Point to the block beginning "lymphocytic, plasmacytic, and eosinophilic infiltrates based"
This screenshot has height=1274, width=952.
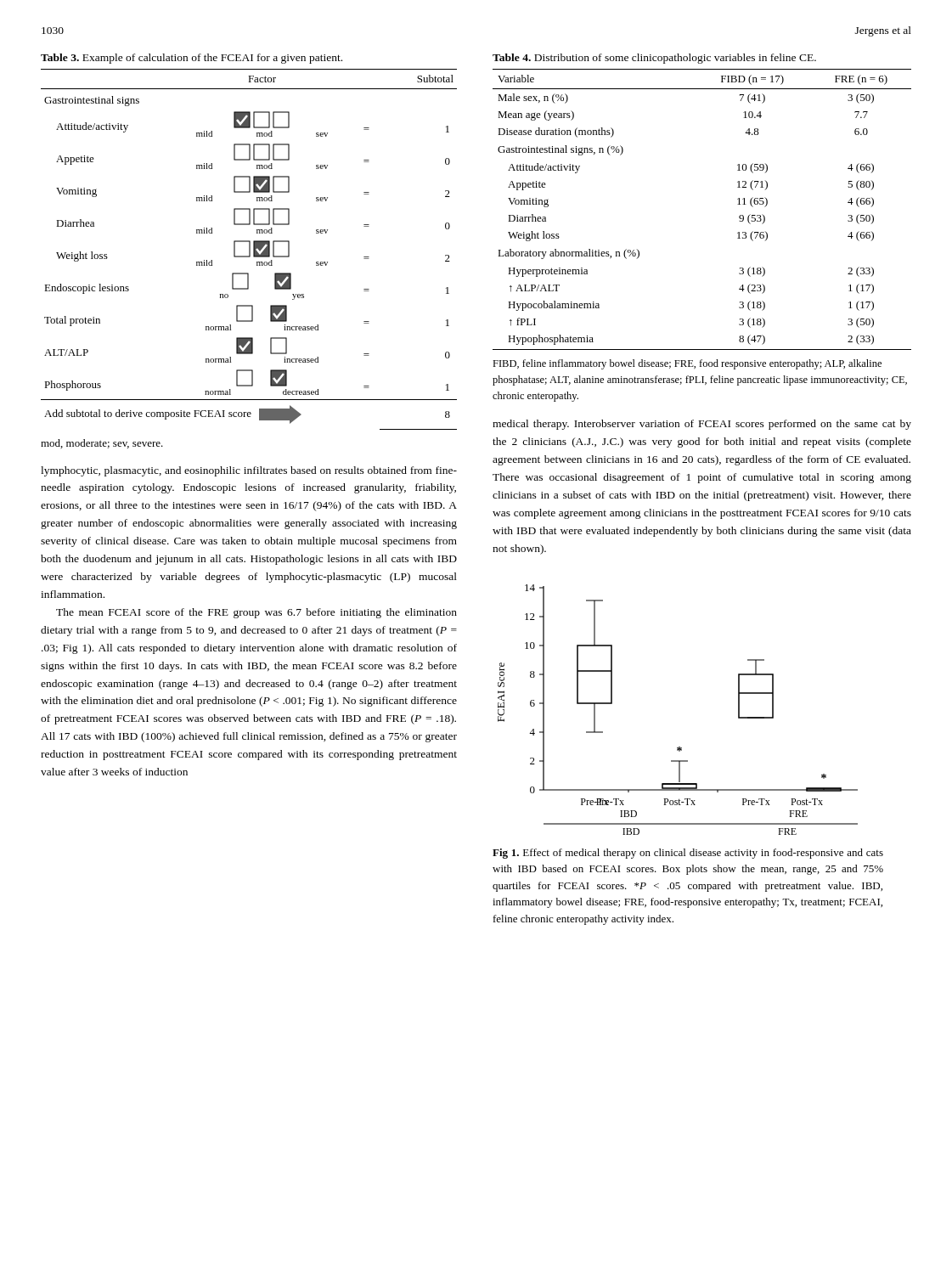(249, 532)
